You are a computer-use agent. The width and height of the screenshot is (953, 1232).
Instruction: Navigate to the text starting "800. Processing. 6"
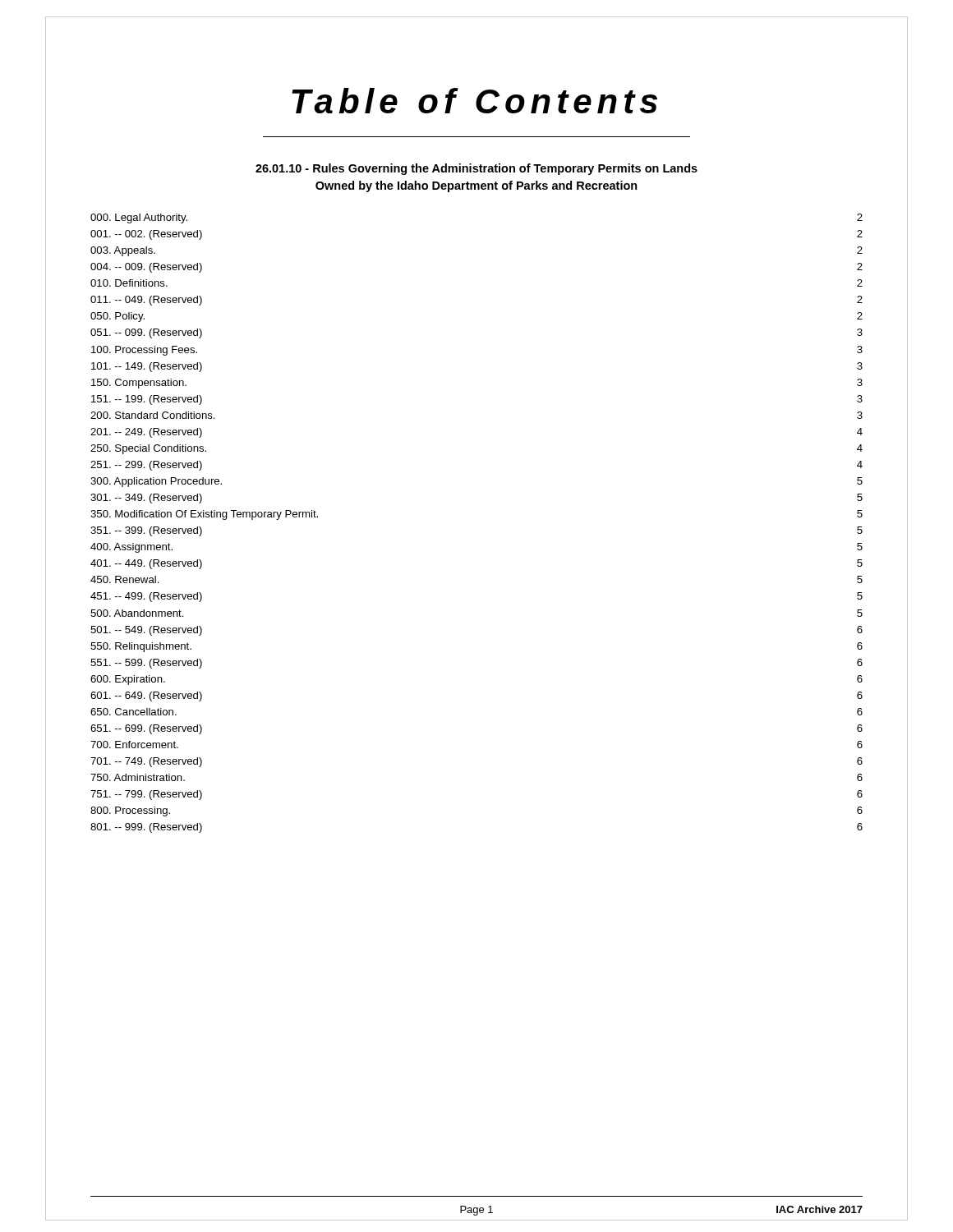(x=130, y=811)
